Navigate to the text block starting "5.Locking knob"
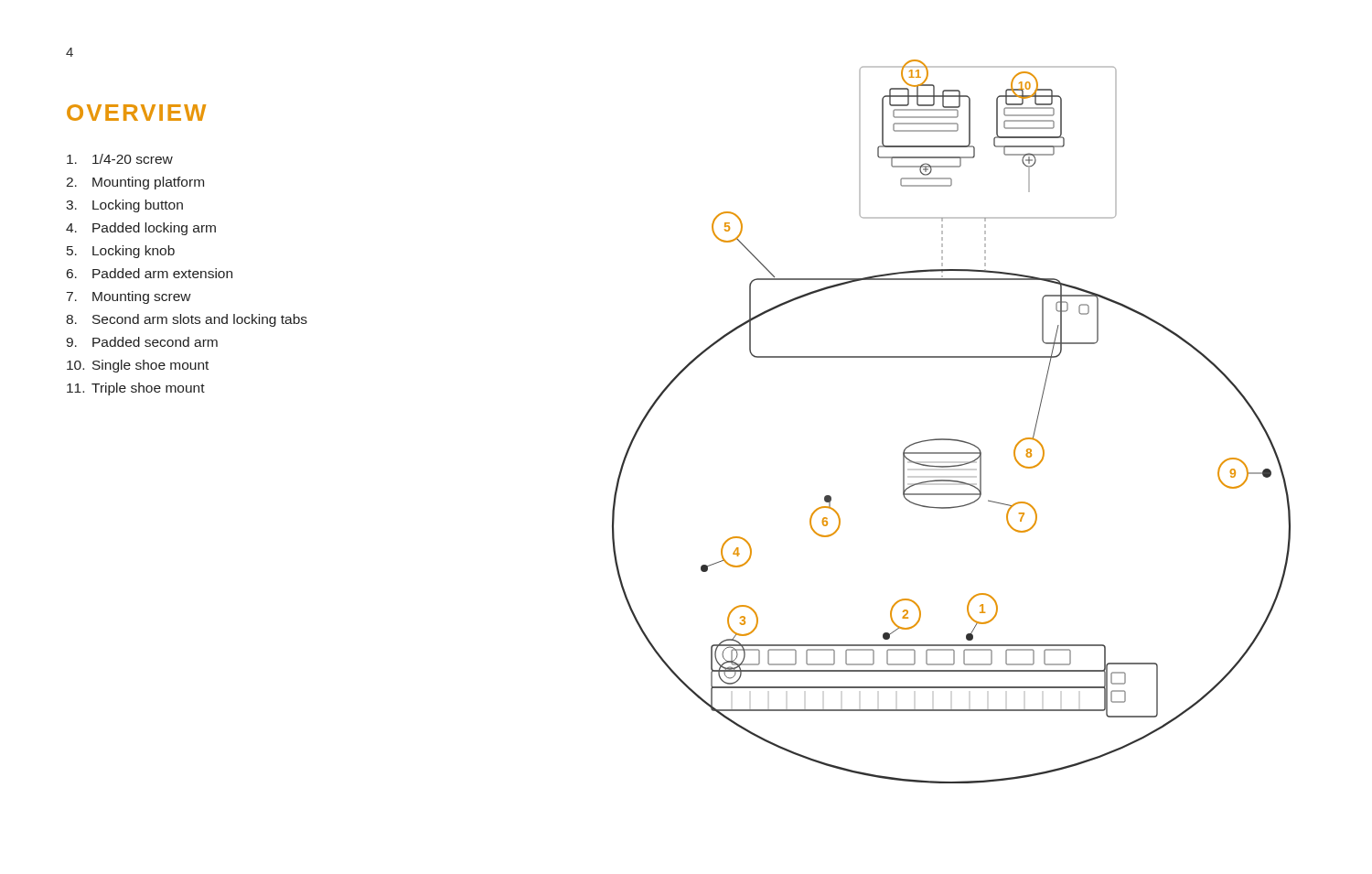 click(120, 251)
